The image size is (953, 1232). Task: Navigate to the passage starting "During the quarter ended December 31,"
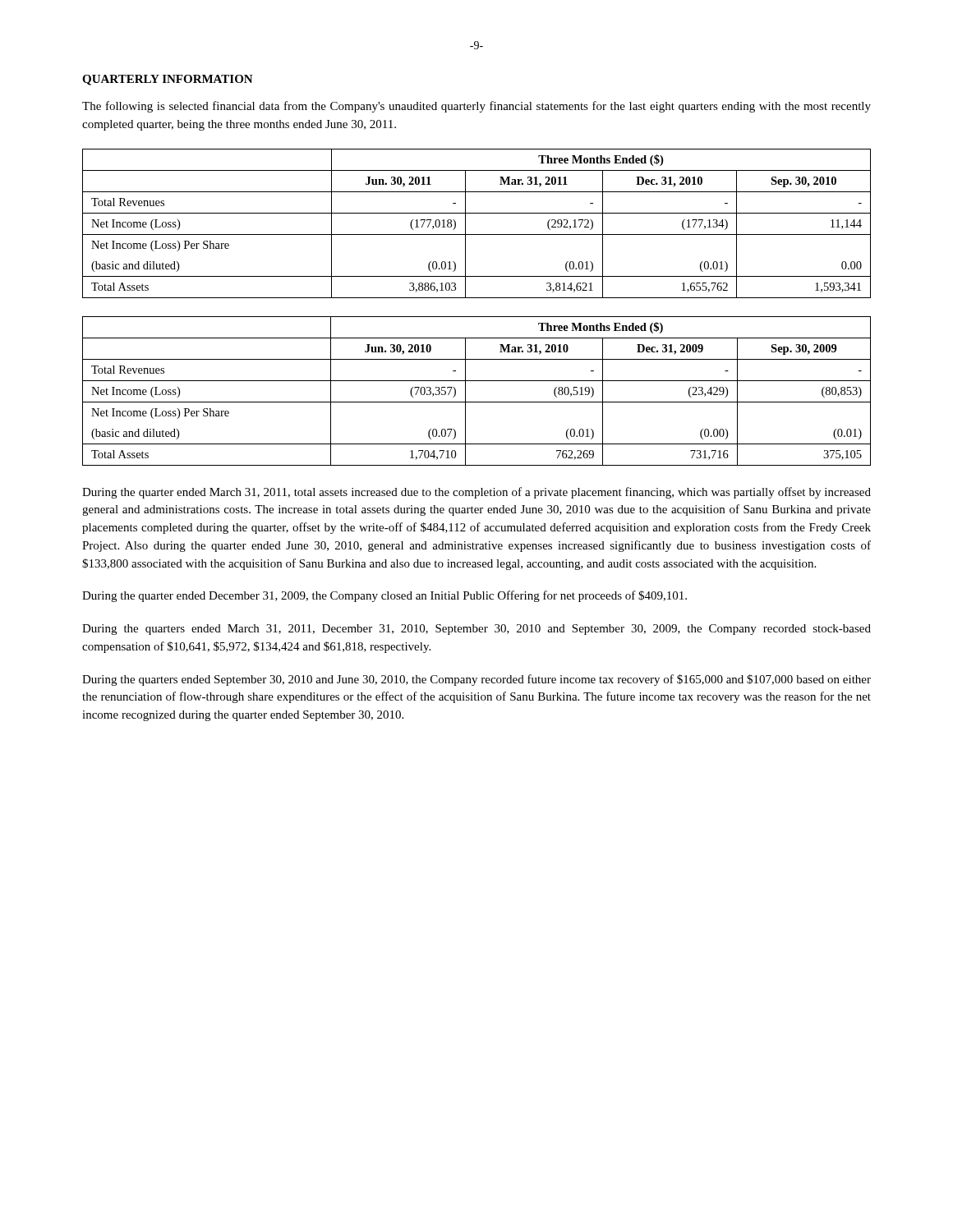(385, 596)
